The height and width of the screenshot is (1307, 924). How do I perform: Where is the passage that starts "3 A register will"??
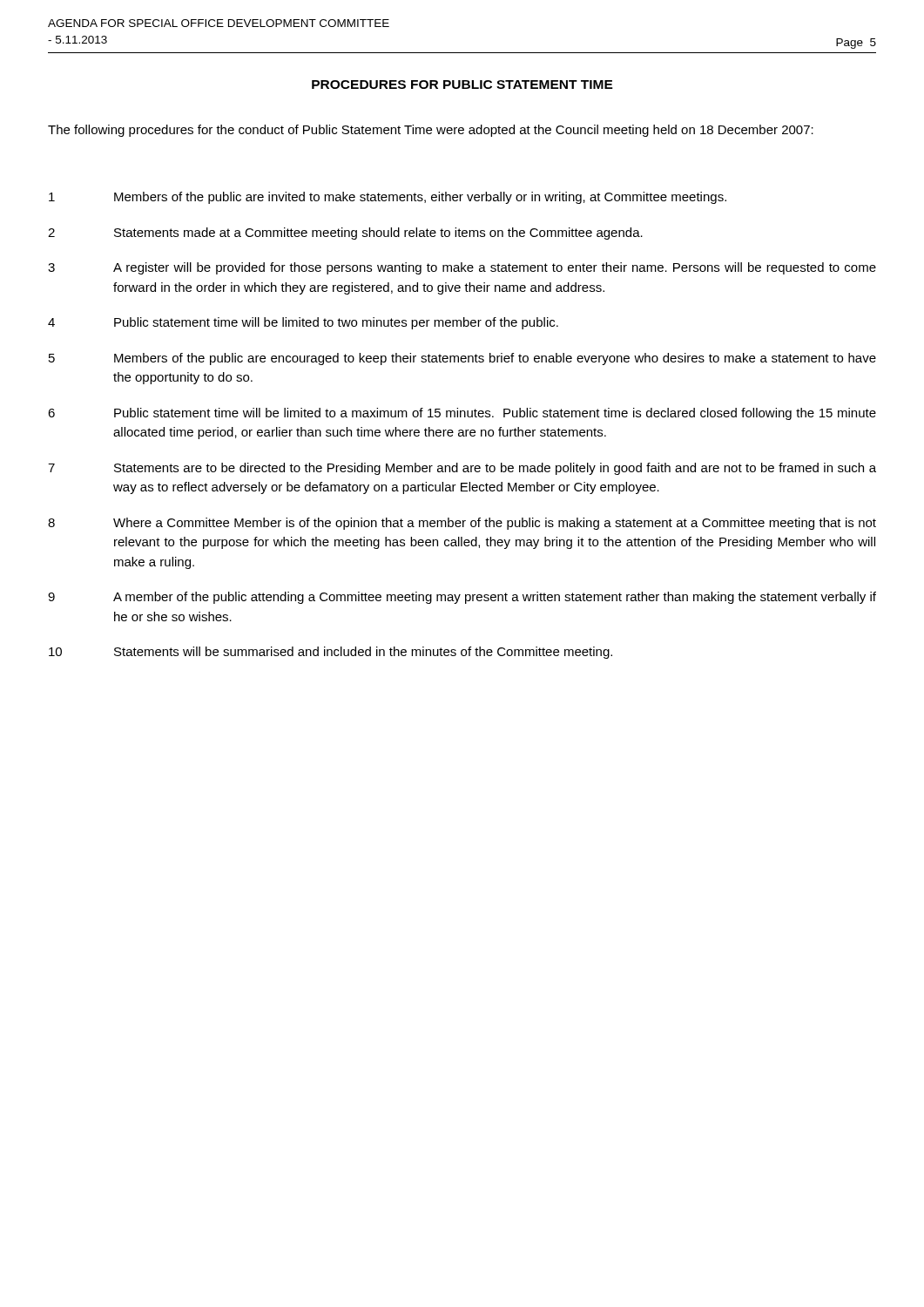point(462,277)
